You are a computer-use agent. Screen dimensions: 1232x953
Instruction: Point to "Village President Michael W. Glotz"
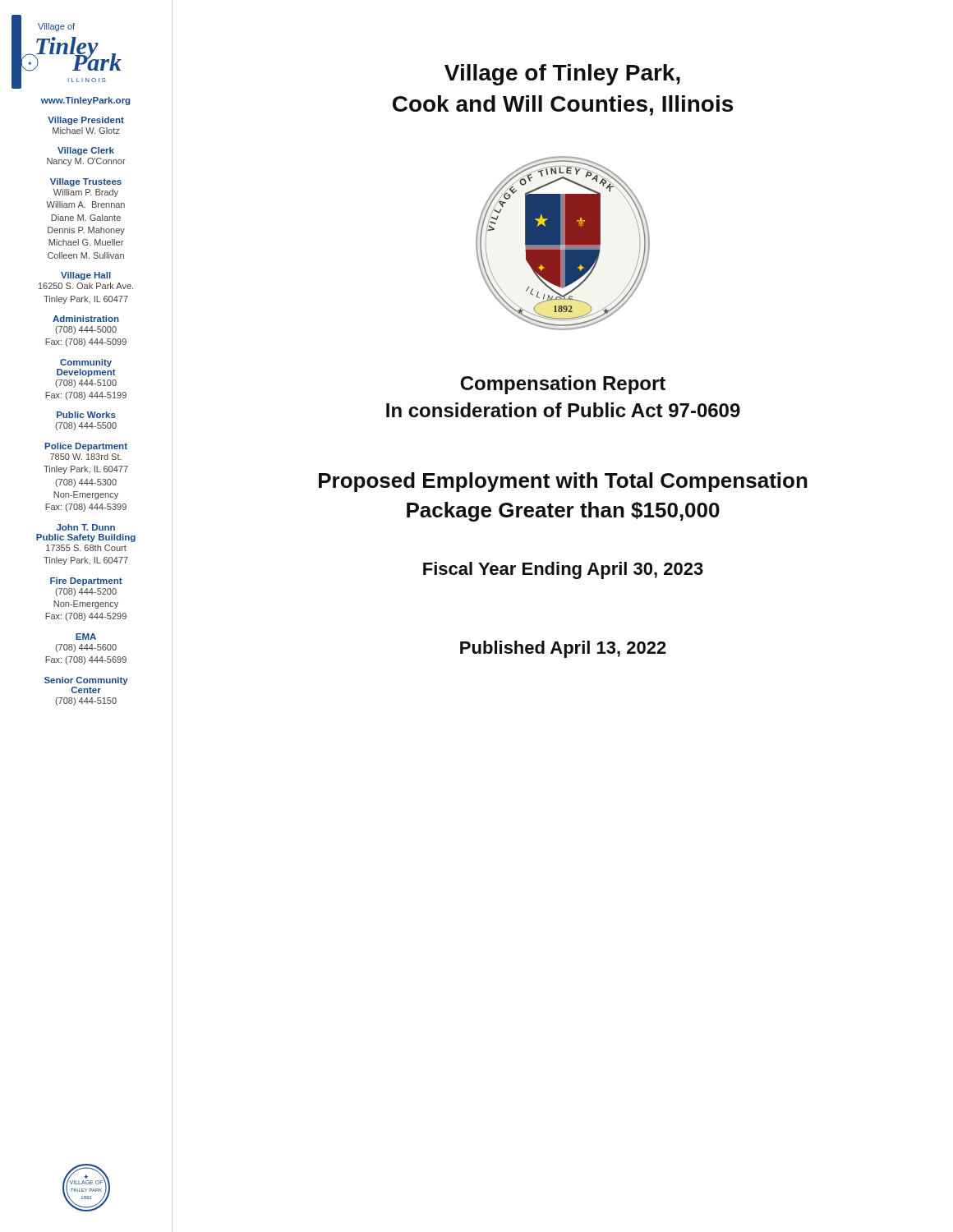[x=86, y=126]
